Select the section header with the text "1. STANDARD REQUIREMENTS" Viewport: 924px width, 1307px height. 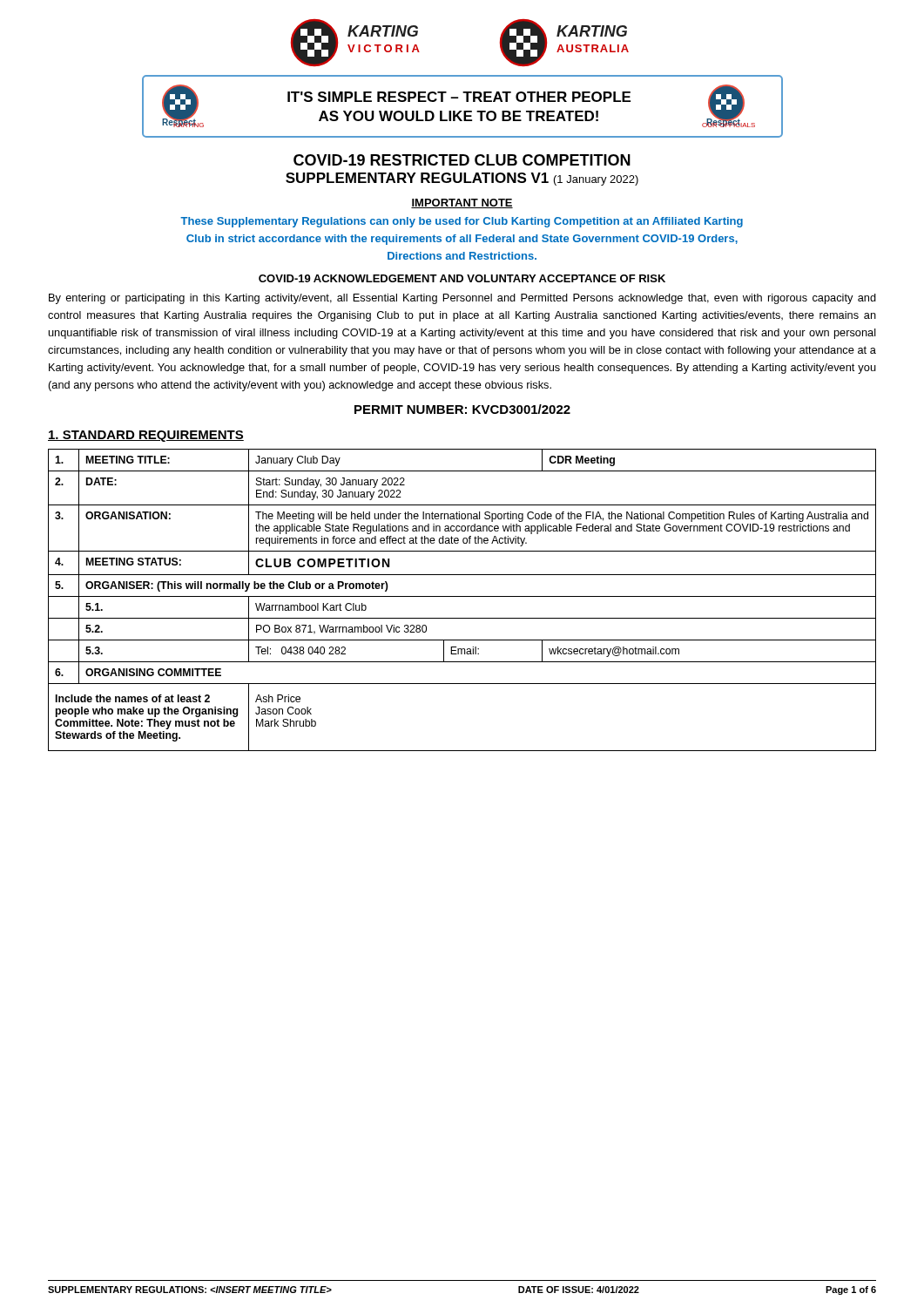[146, 435]
